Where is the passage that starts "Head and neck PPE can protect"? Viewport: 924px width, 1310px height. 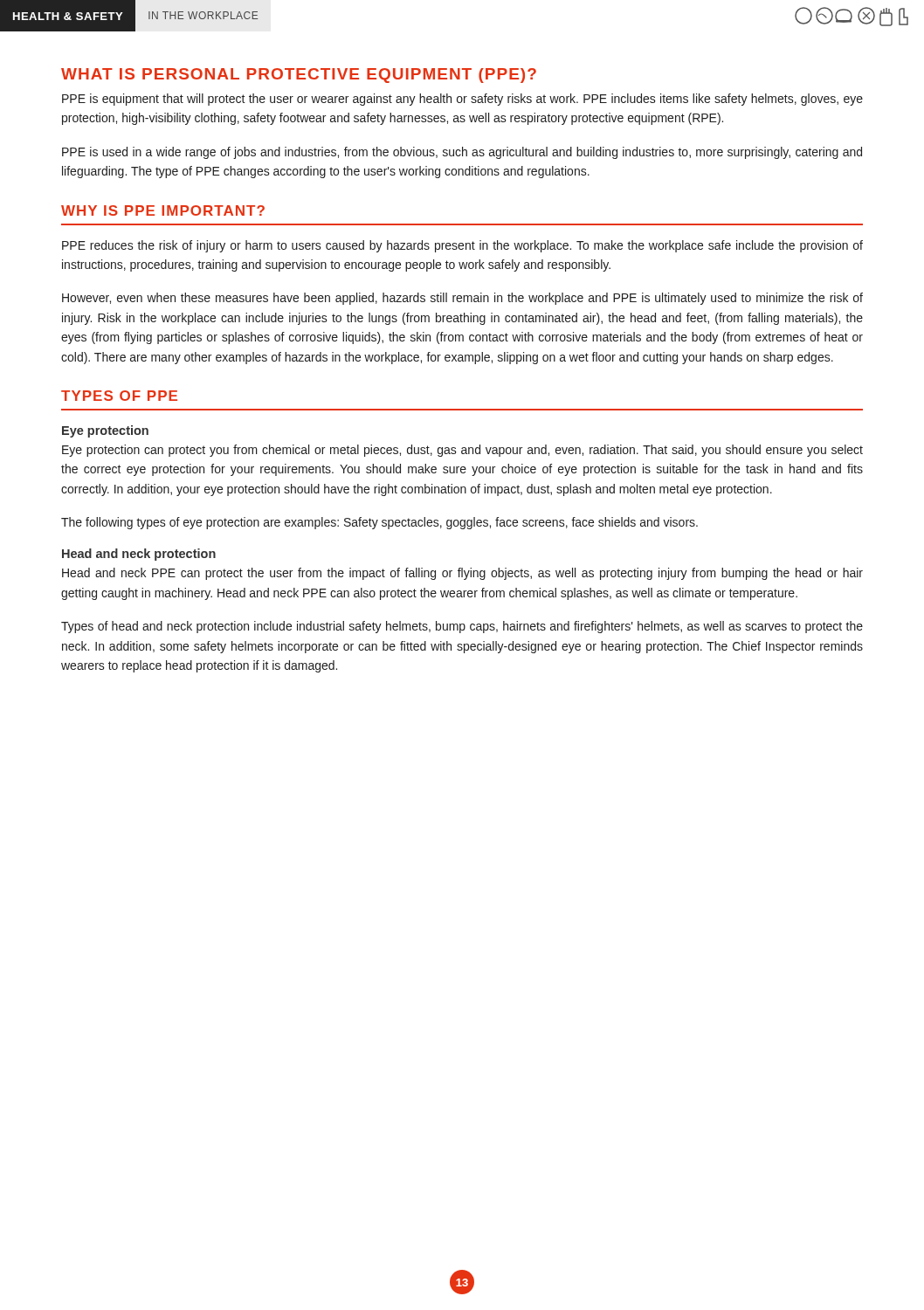pos(462,583)
